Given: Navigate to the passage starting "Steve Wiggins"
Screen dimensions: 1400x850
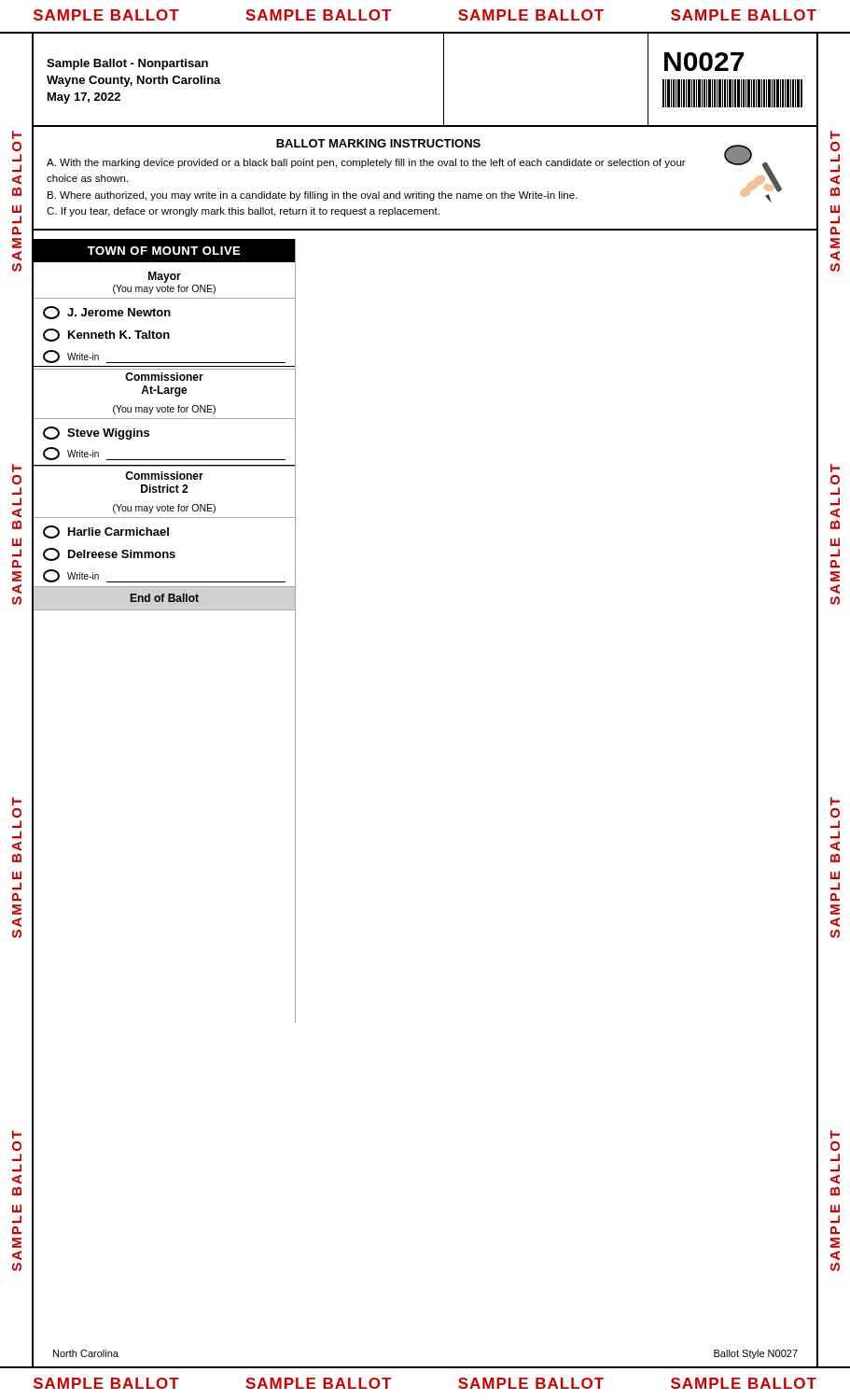Looking at the screenshot, I should (96, 433).
